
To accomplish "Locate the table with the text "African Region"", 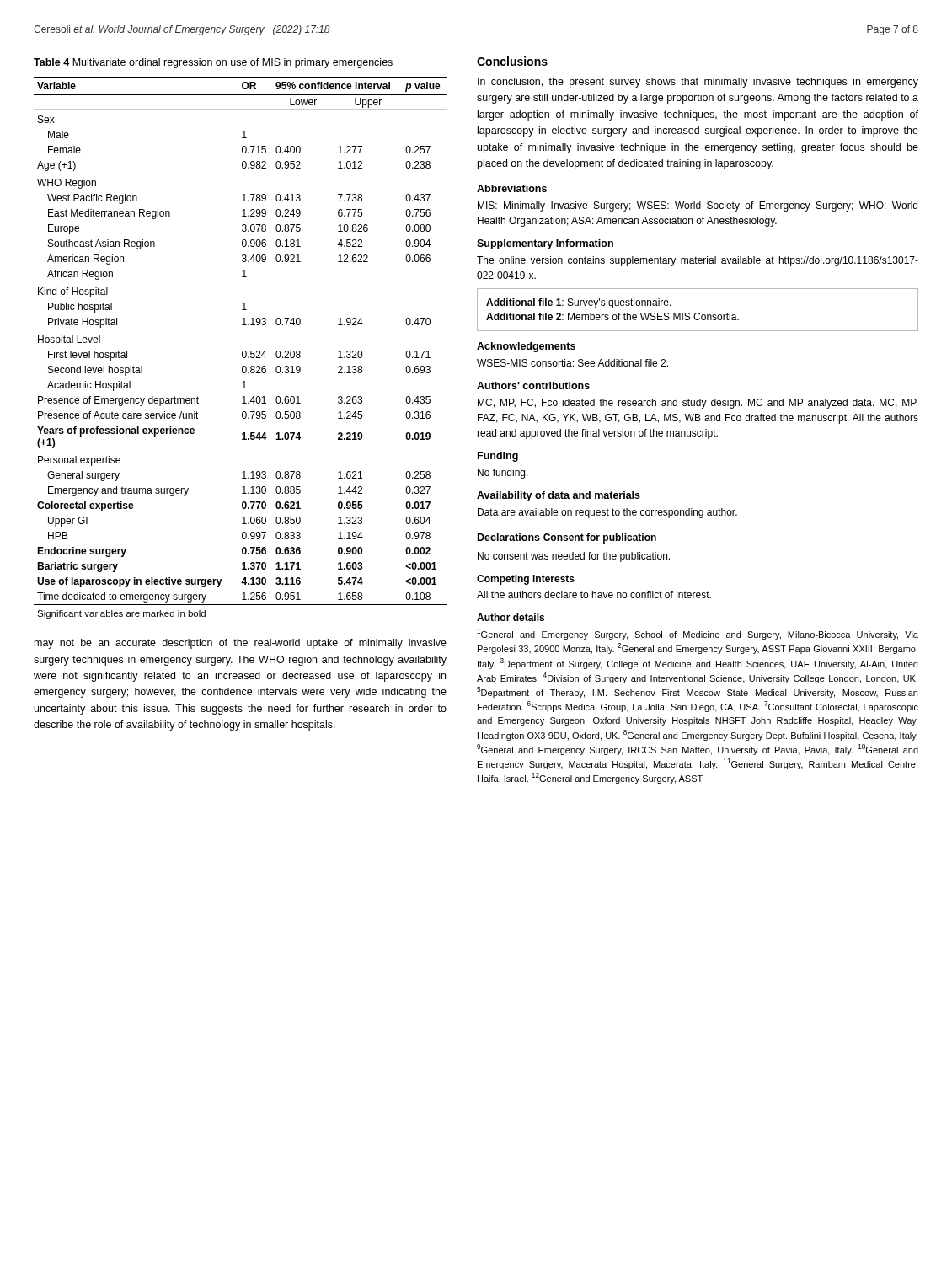I will tap(240, 349).
